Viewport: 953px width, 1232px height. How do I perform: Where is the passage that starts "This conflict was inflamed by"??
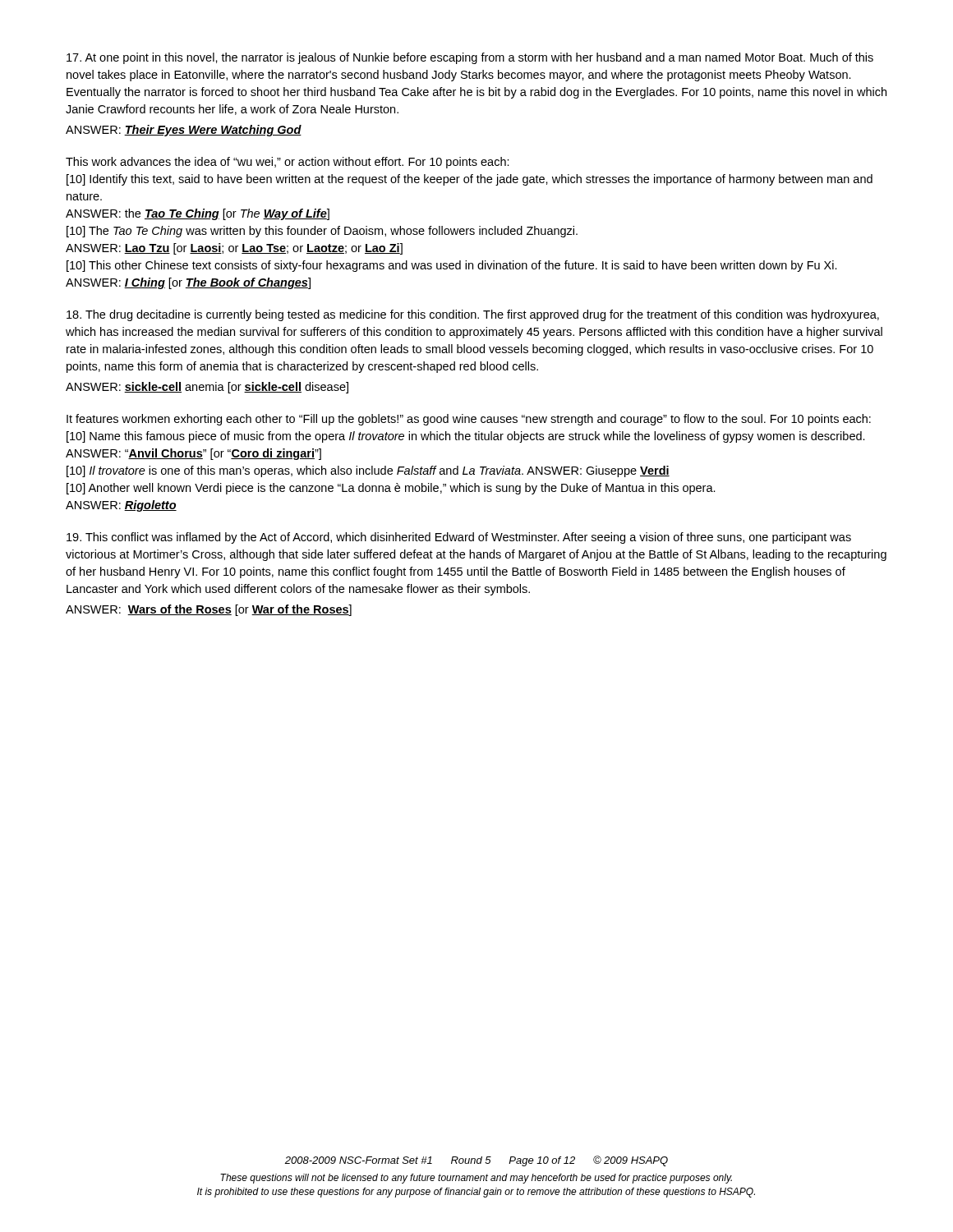click(x=476, y=563)
